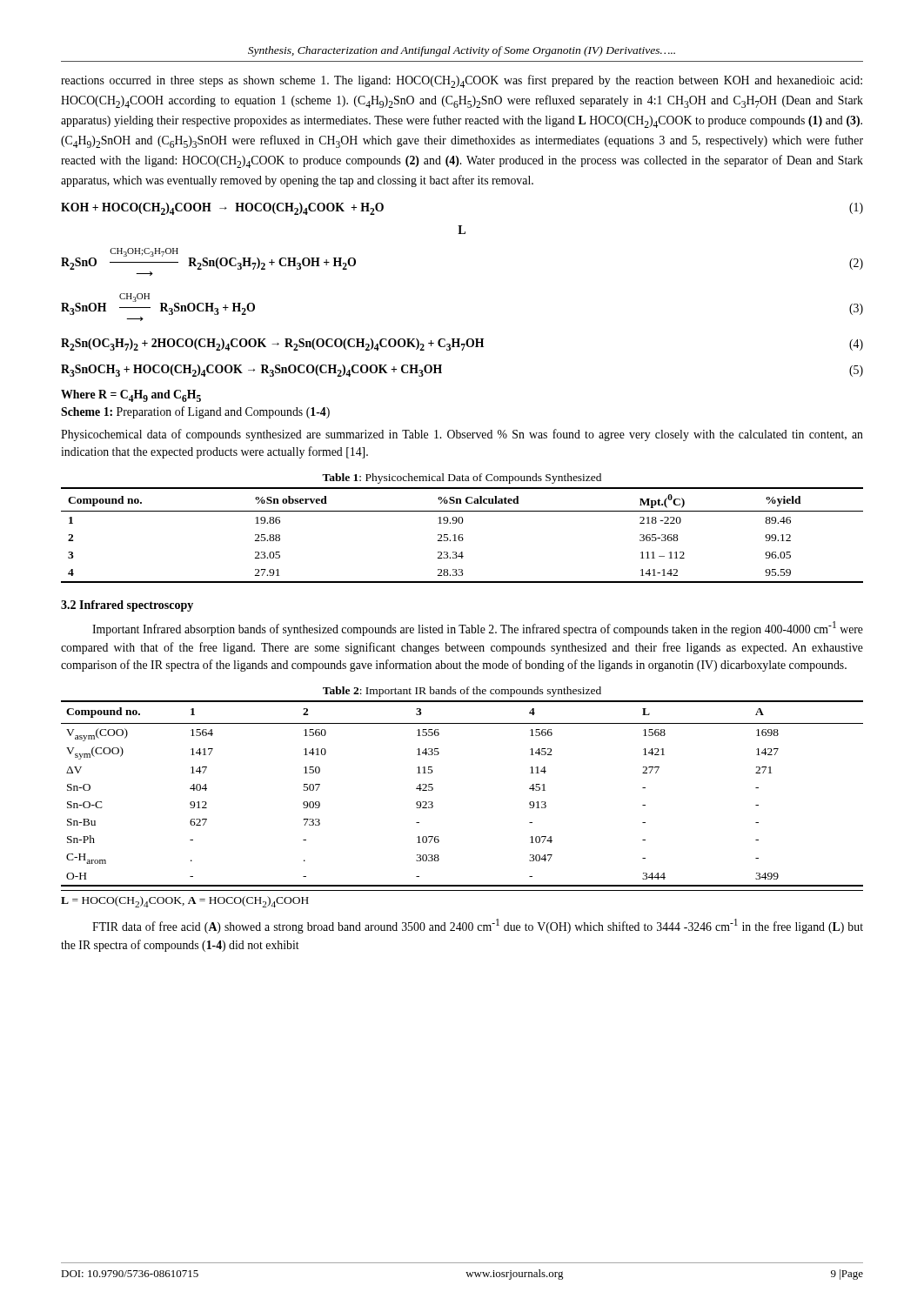The height and width of the screenshot is (1305, 924).
Task: Point to the text starting "Physicochemical data of"
Action: point(462,443)
